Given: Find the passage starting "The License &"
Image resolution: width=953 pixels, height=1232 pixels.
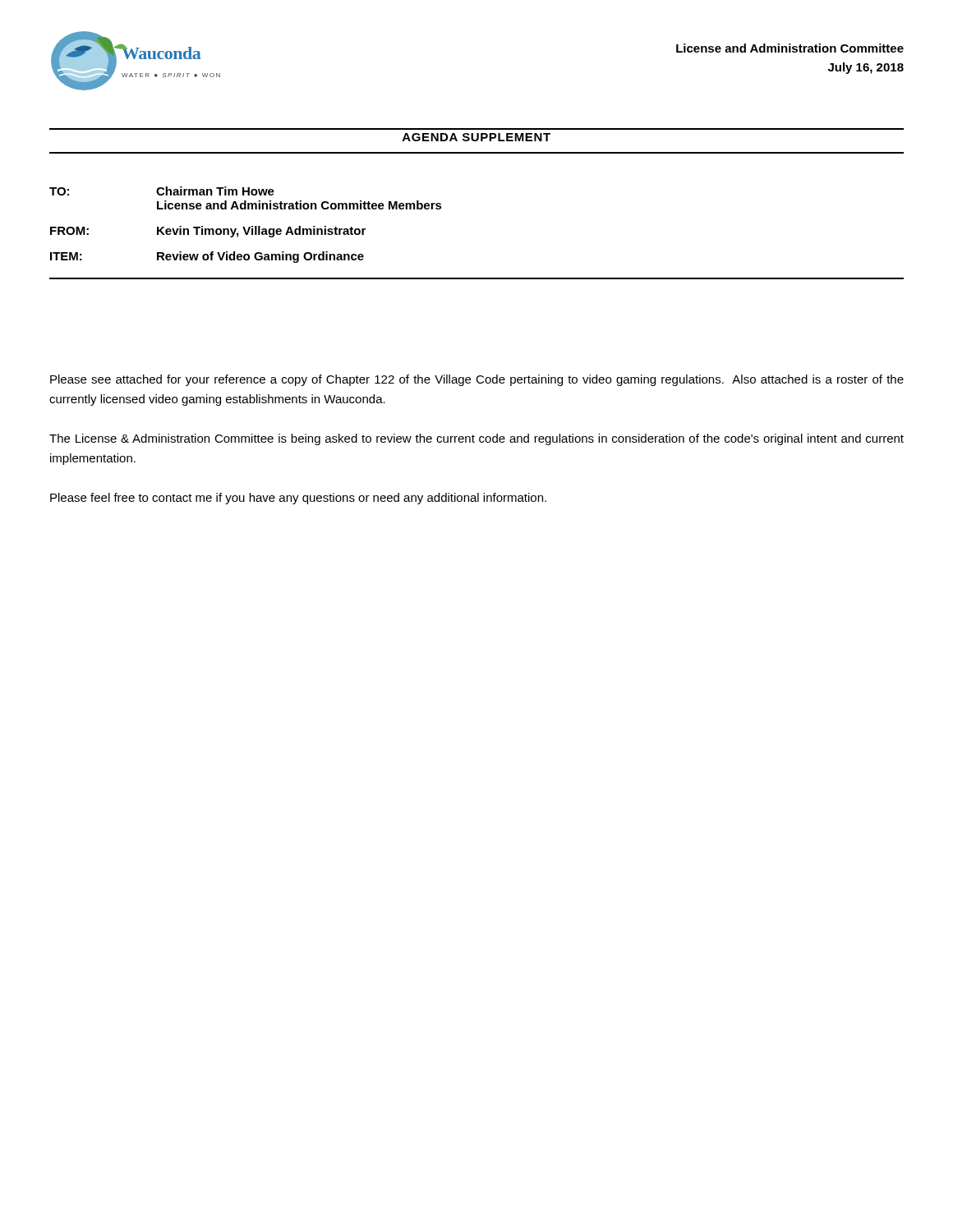Looking at the screenshot, I should click(x=476, y=448).
